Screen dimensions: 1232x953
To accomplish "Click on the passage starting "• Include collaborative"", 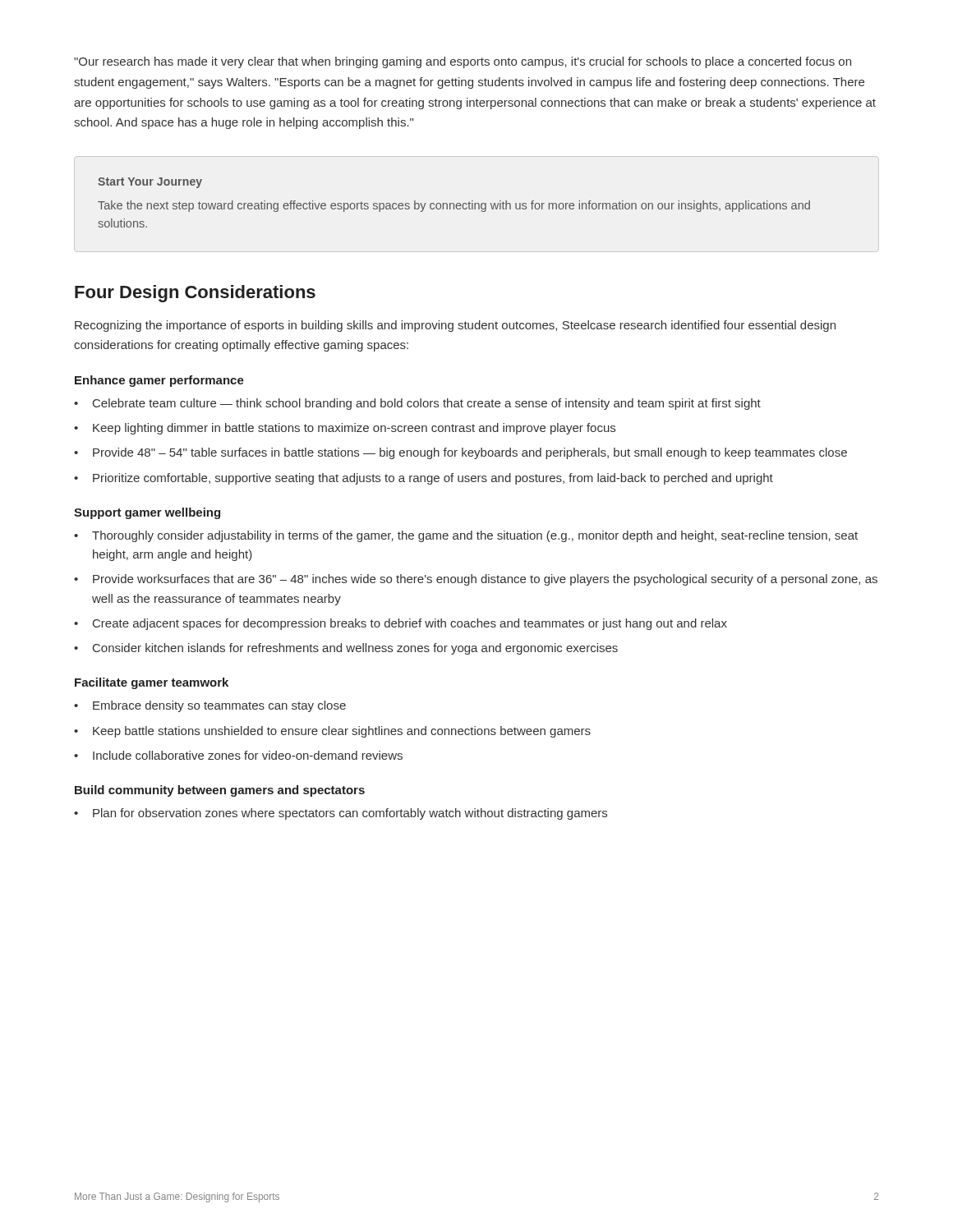I will point(238,755).
